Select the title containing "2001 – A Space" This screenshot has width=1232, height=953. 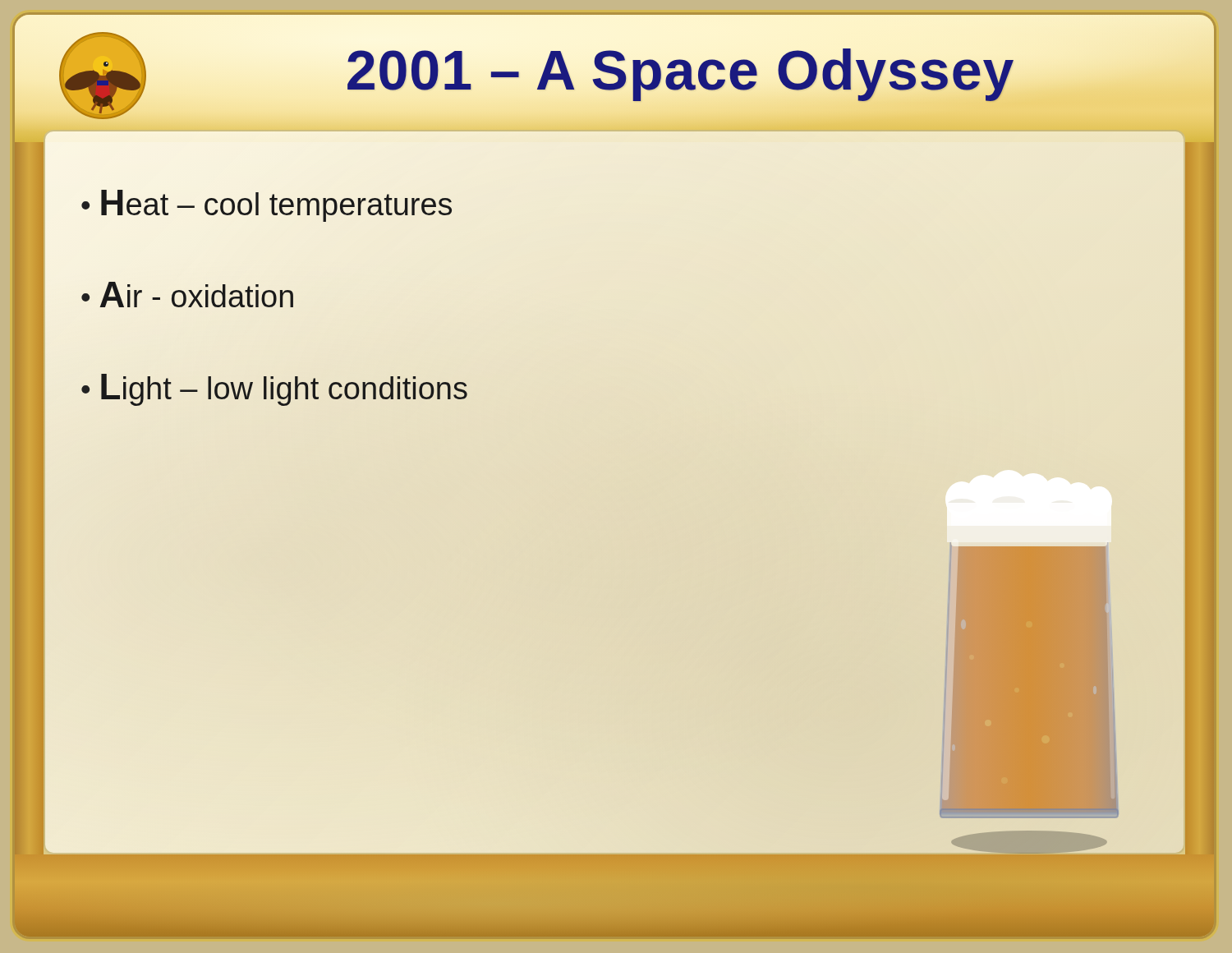(x=680, y=70)
